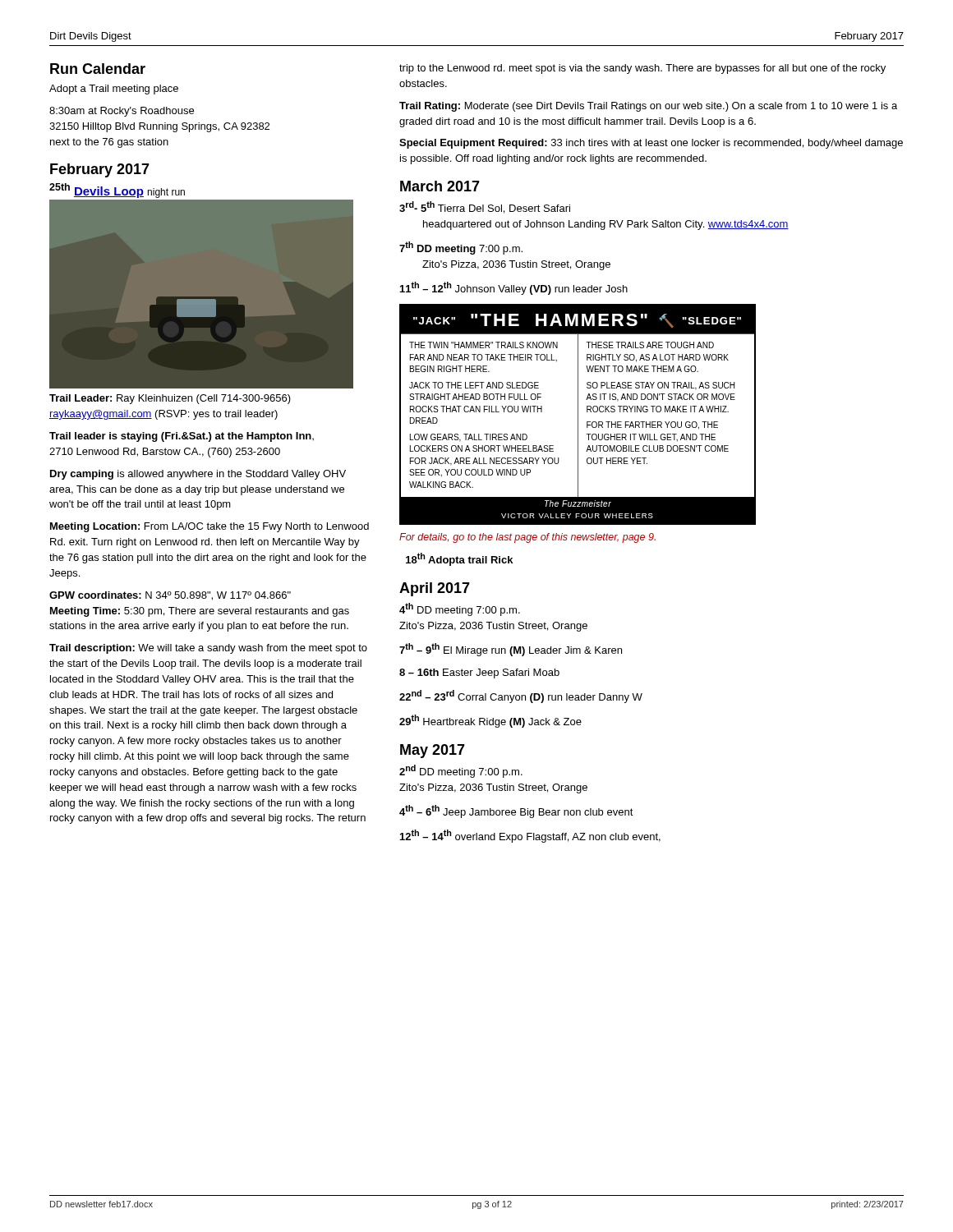Find the element starting "trip to the Lenwood rd."

[652, 76]
